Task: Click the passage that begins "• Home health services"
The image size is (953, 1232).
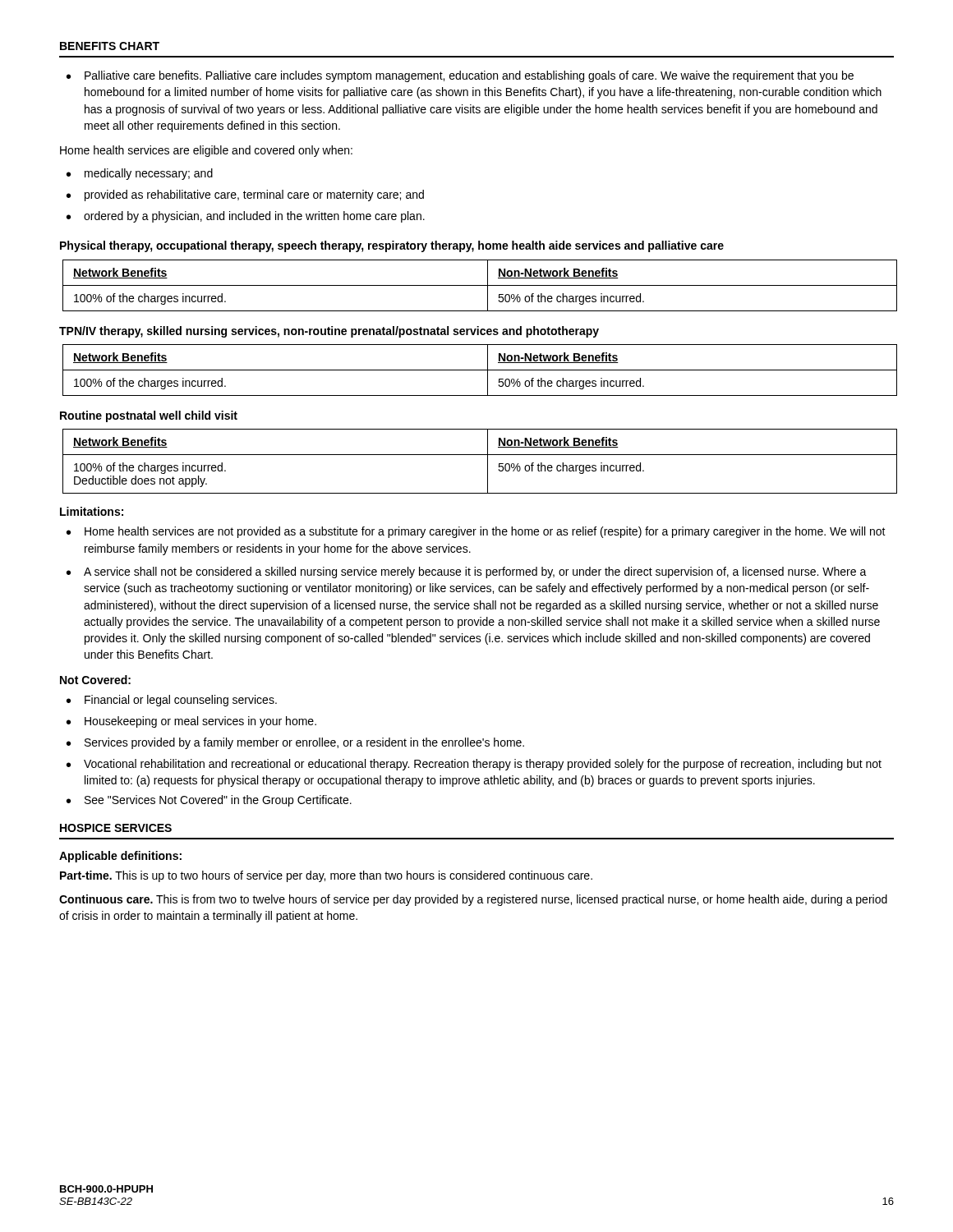Action: pyautogui.click(x=480, y=540)
